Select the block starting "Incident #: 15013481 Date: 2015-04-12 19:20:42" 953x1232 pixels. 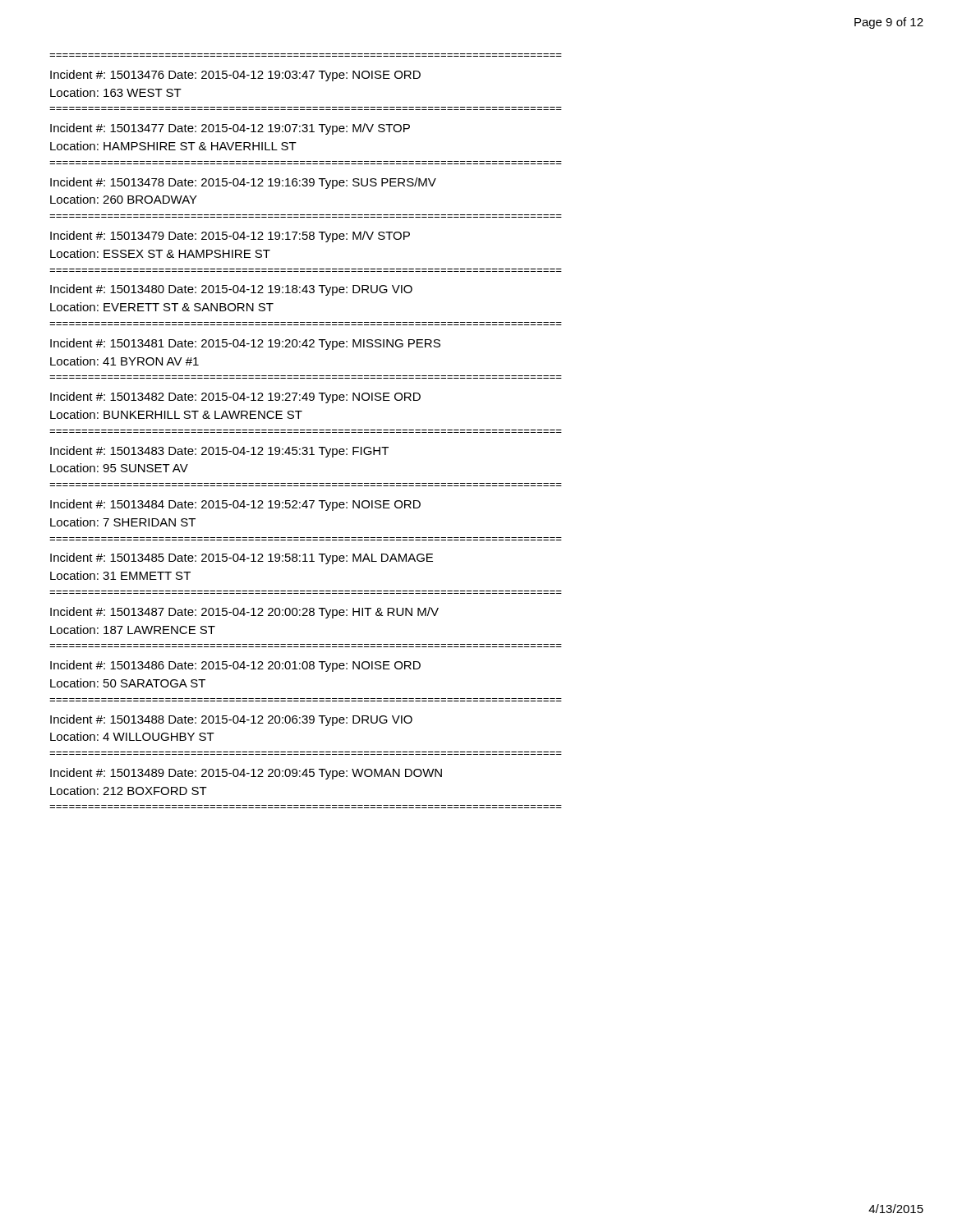tap(245, 352)
